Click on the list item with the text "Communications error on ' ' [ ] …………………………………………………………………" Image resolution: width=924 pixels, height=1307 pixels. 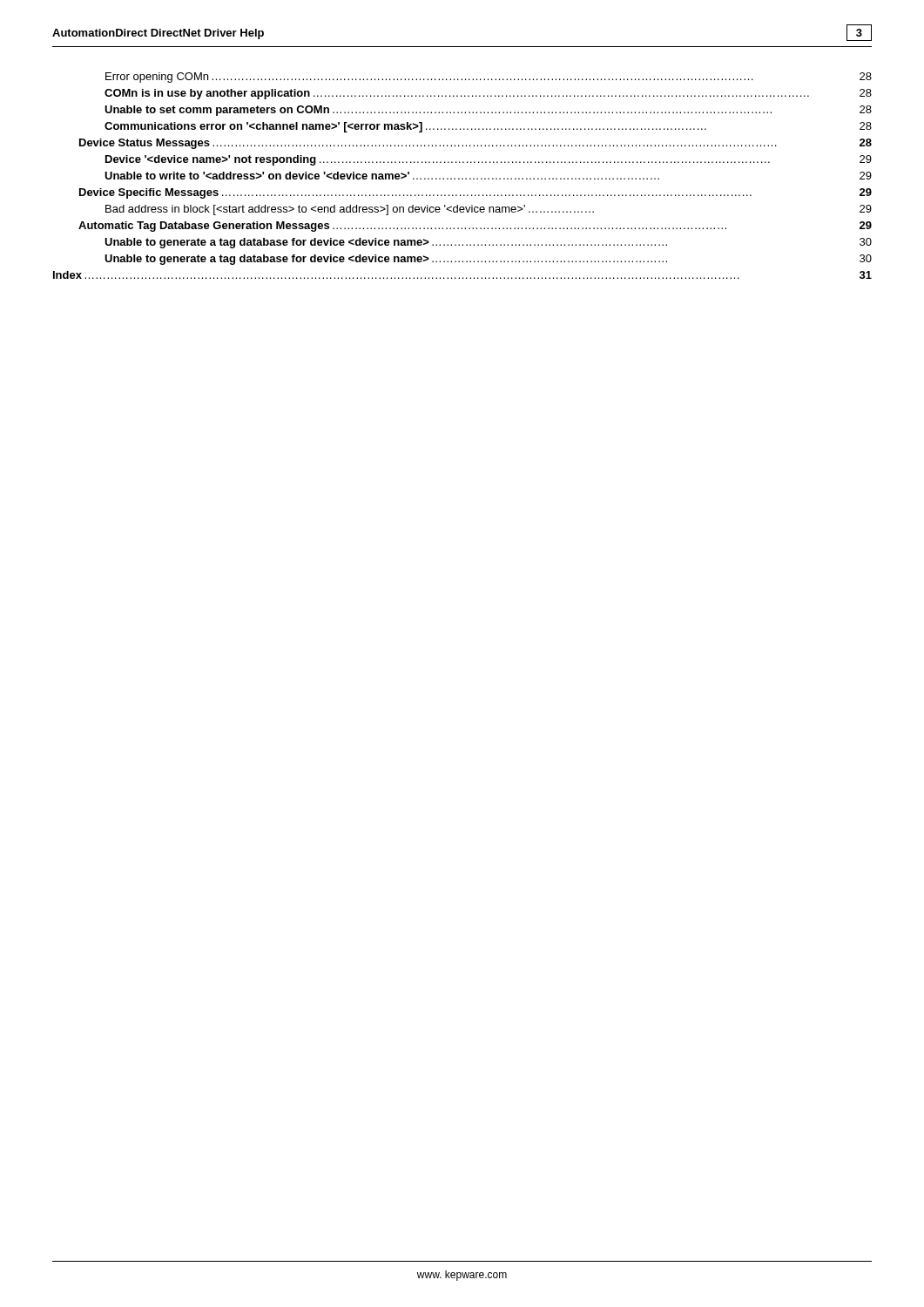[488, 126]
